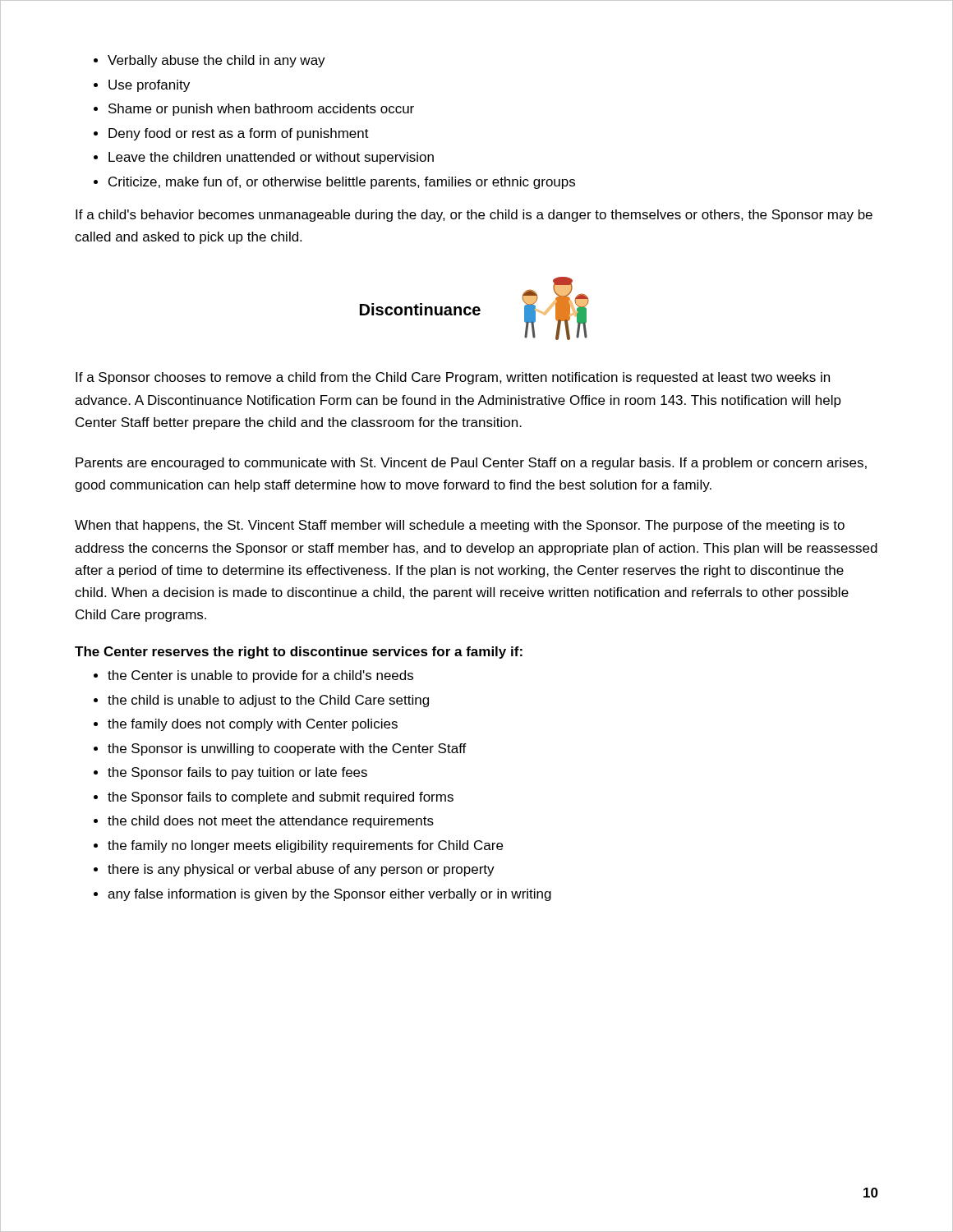
Task: Locate the text block starting "the family no longer meets eligibility requirements for"
Action: click(485, 846)
